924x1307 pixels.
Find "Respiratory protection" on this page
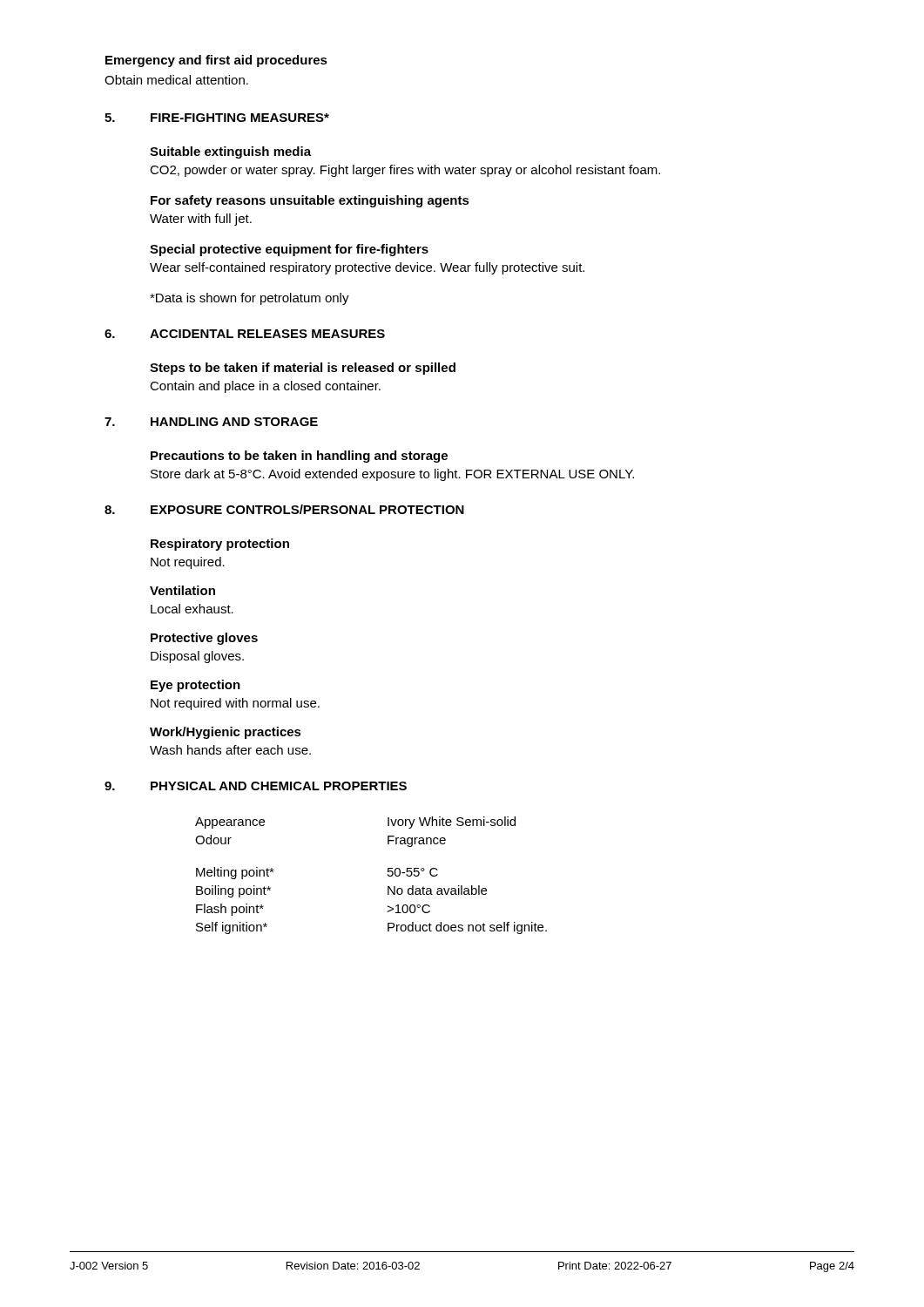[x=220, y=545]
